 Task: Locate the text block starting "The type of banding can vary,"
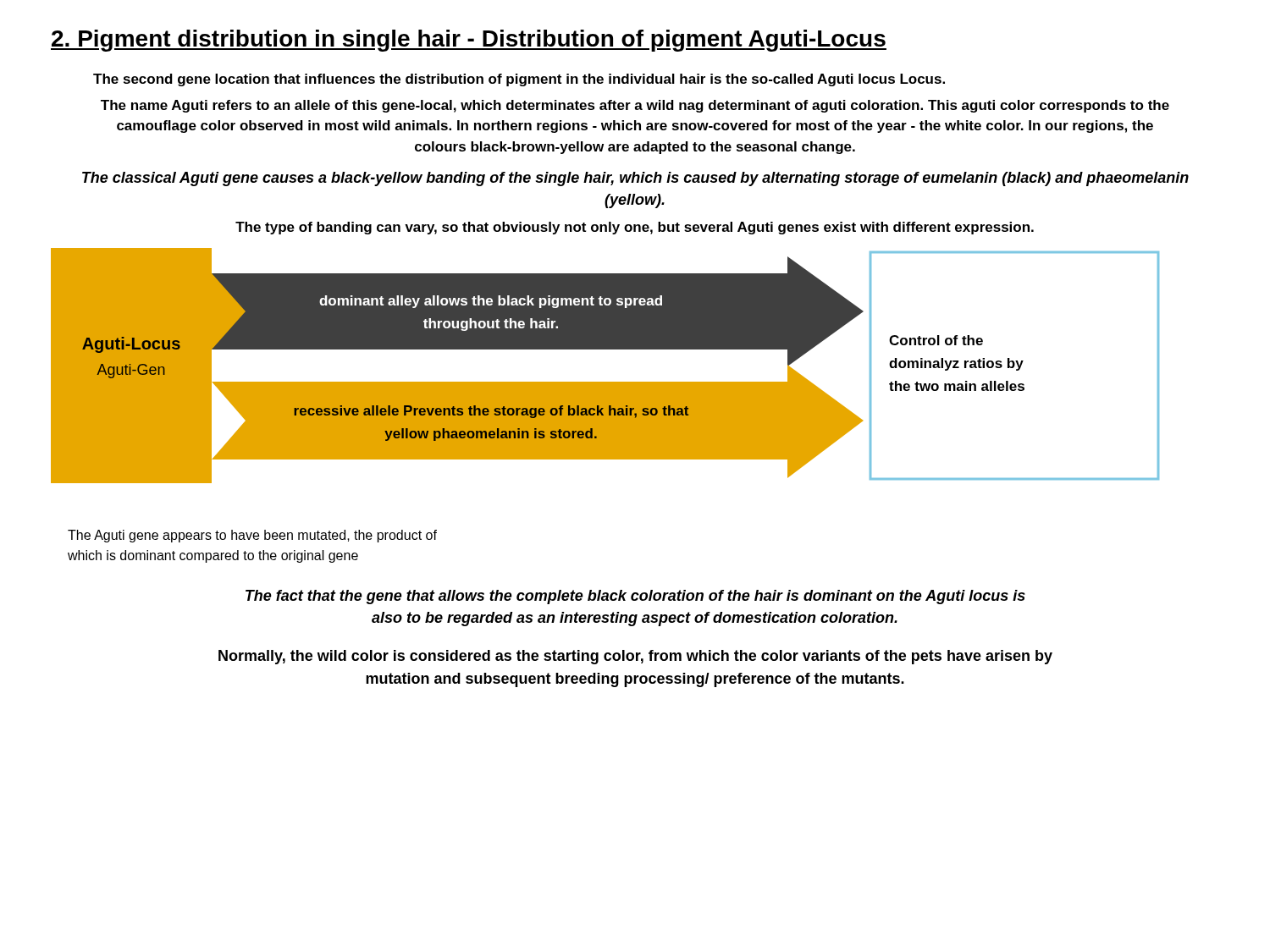click(635, 227)
